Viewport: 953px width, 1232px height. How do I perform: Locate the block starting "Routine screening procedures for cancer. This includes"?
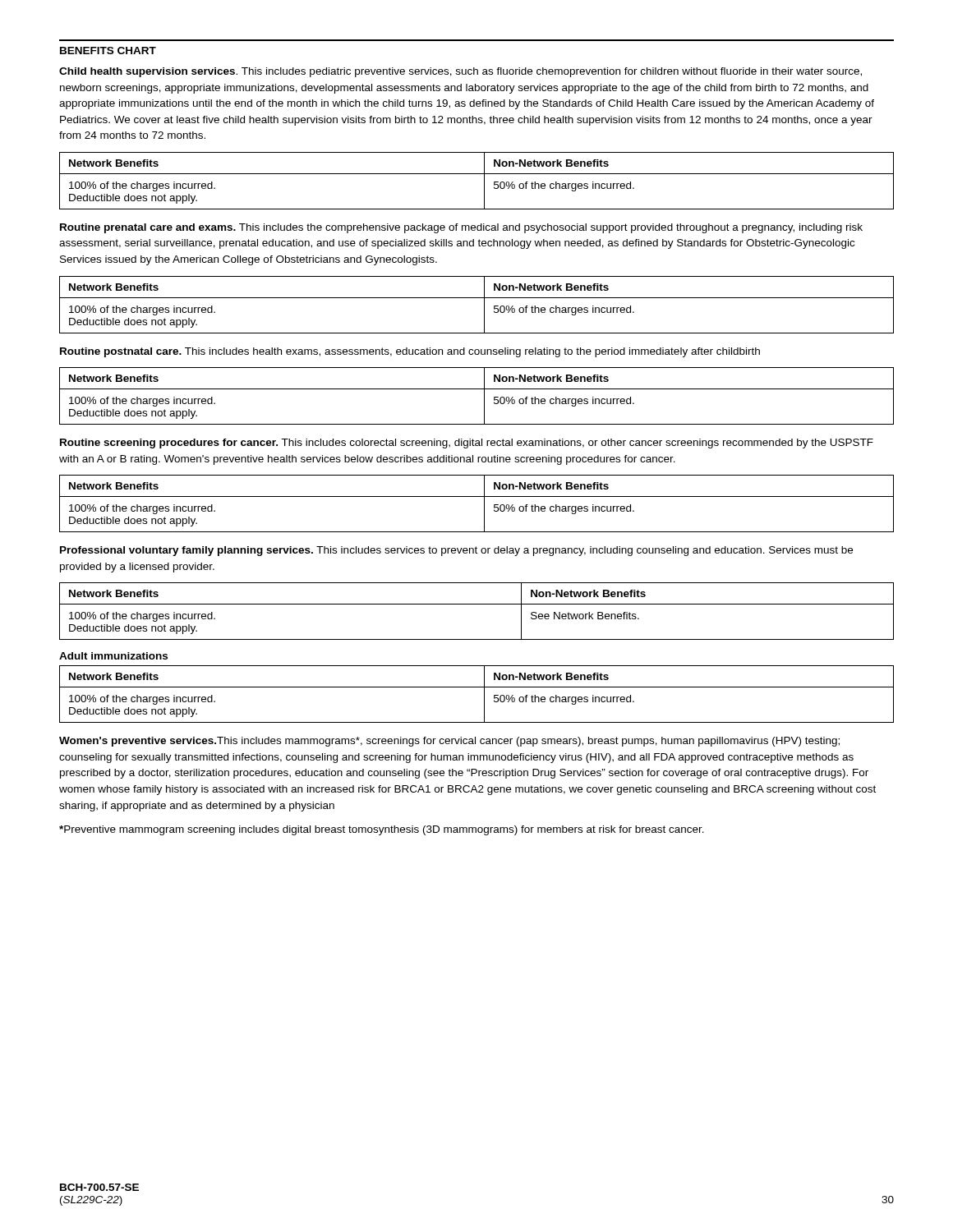[x=466, y=450]
